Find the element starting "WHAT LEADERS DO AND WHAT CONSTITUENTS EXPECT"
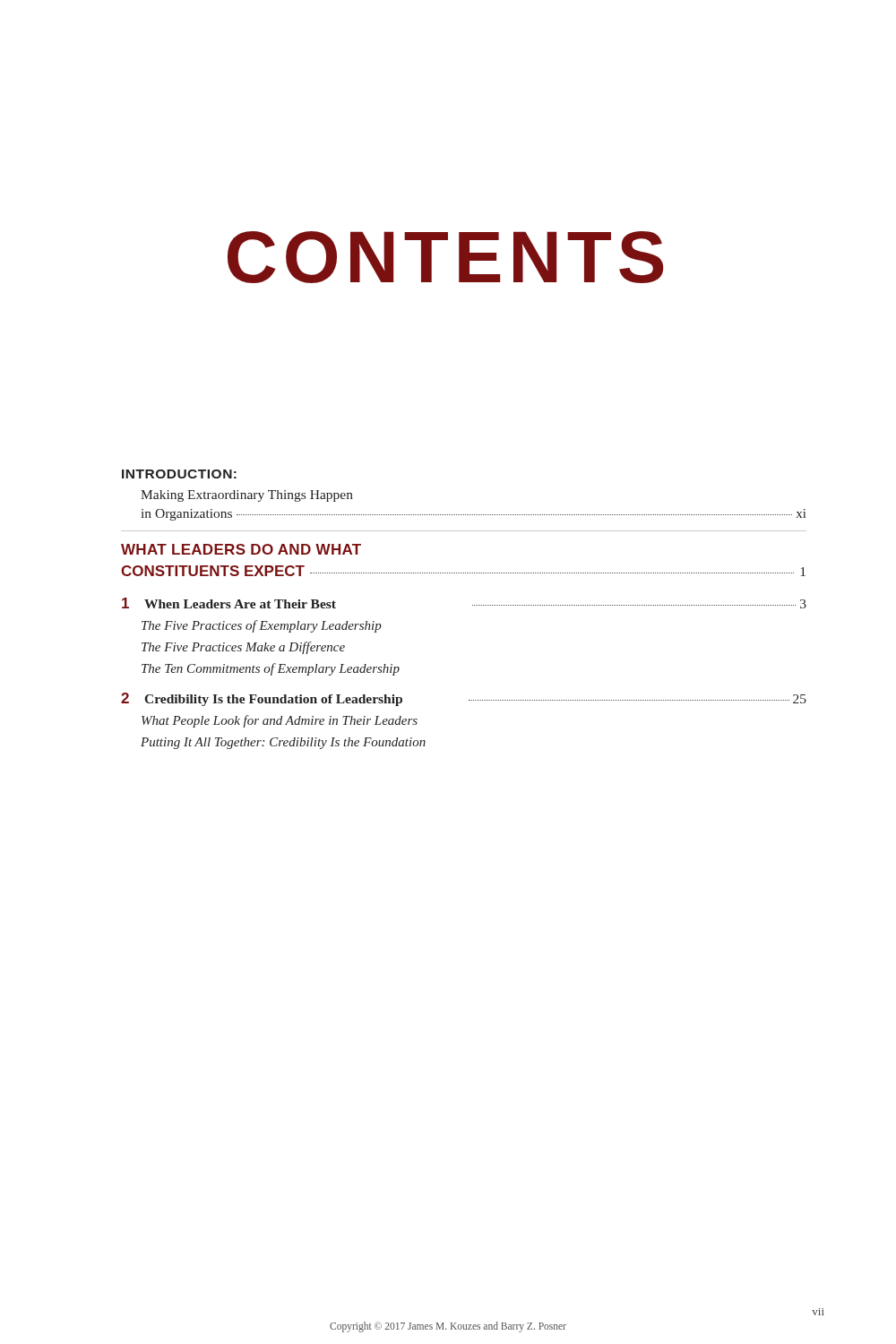The height and width of the screenshot is (1344, 896). tap(241, 549)
